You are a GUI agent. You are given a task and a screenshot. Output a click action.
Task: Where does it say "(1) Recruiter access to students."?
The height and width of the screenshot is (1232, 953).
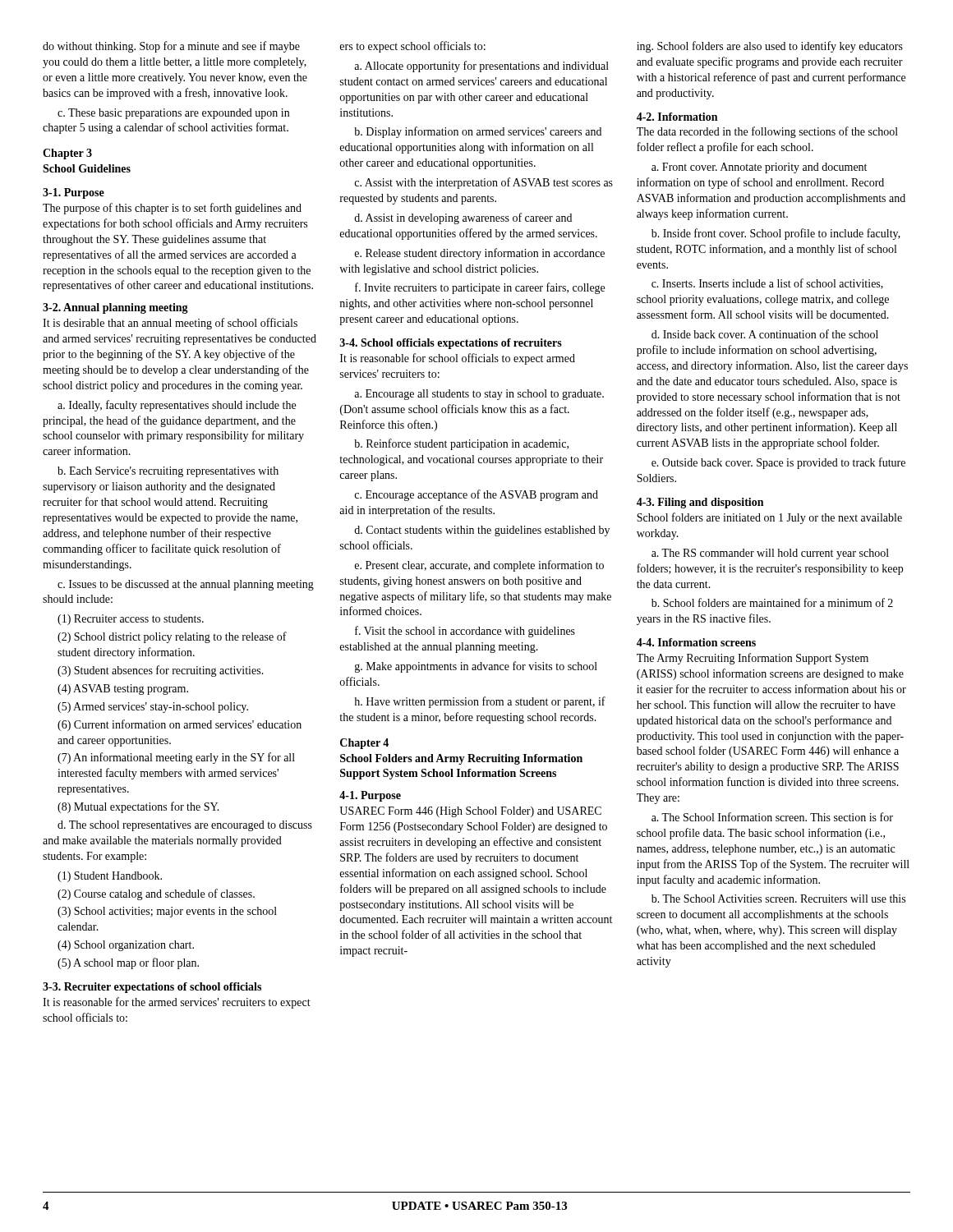[187, 620]
